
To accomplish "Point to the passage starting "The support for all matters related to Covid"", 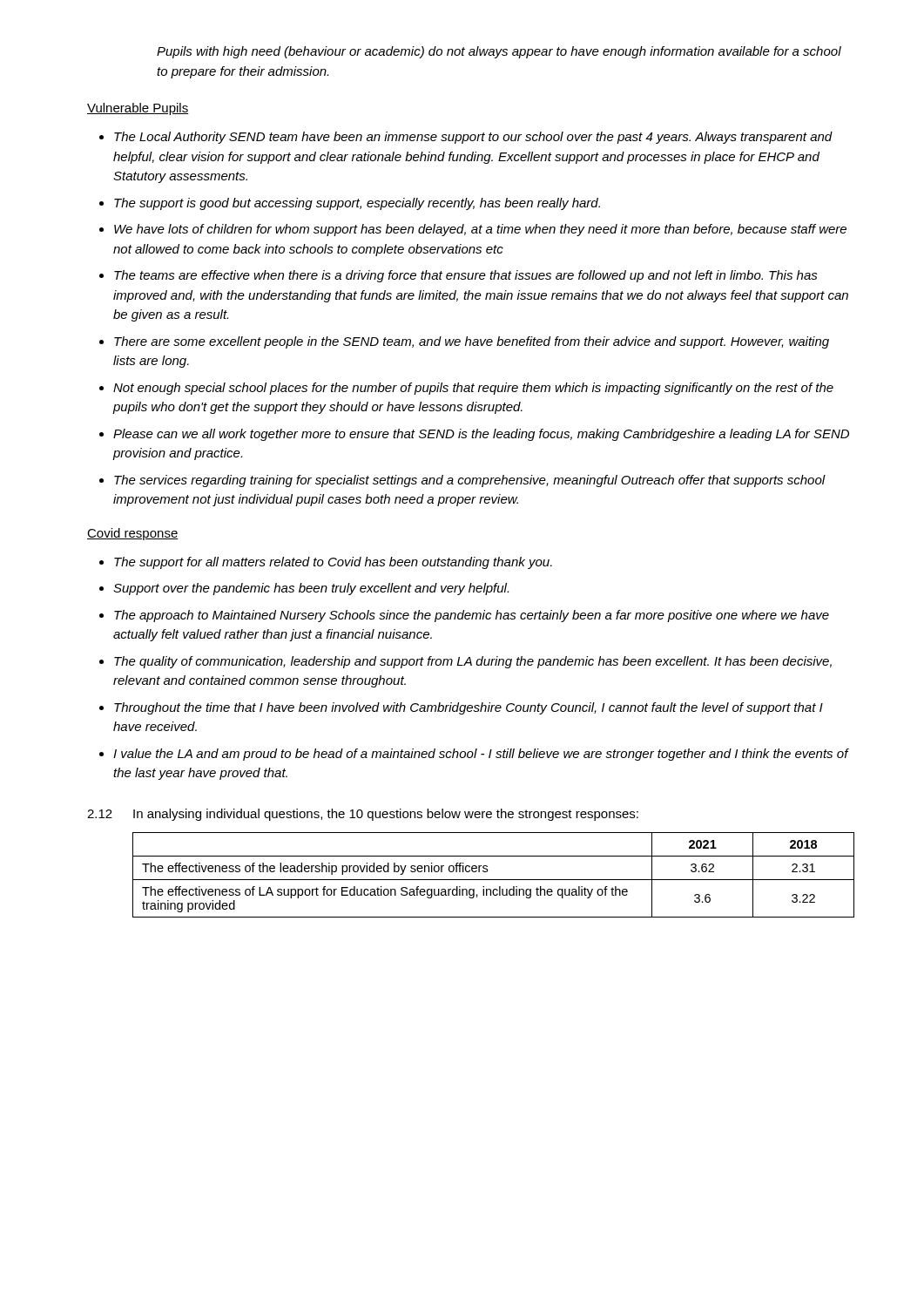I will [x=333, y=561].
